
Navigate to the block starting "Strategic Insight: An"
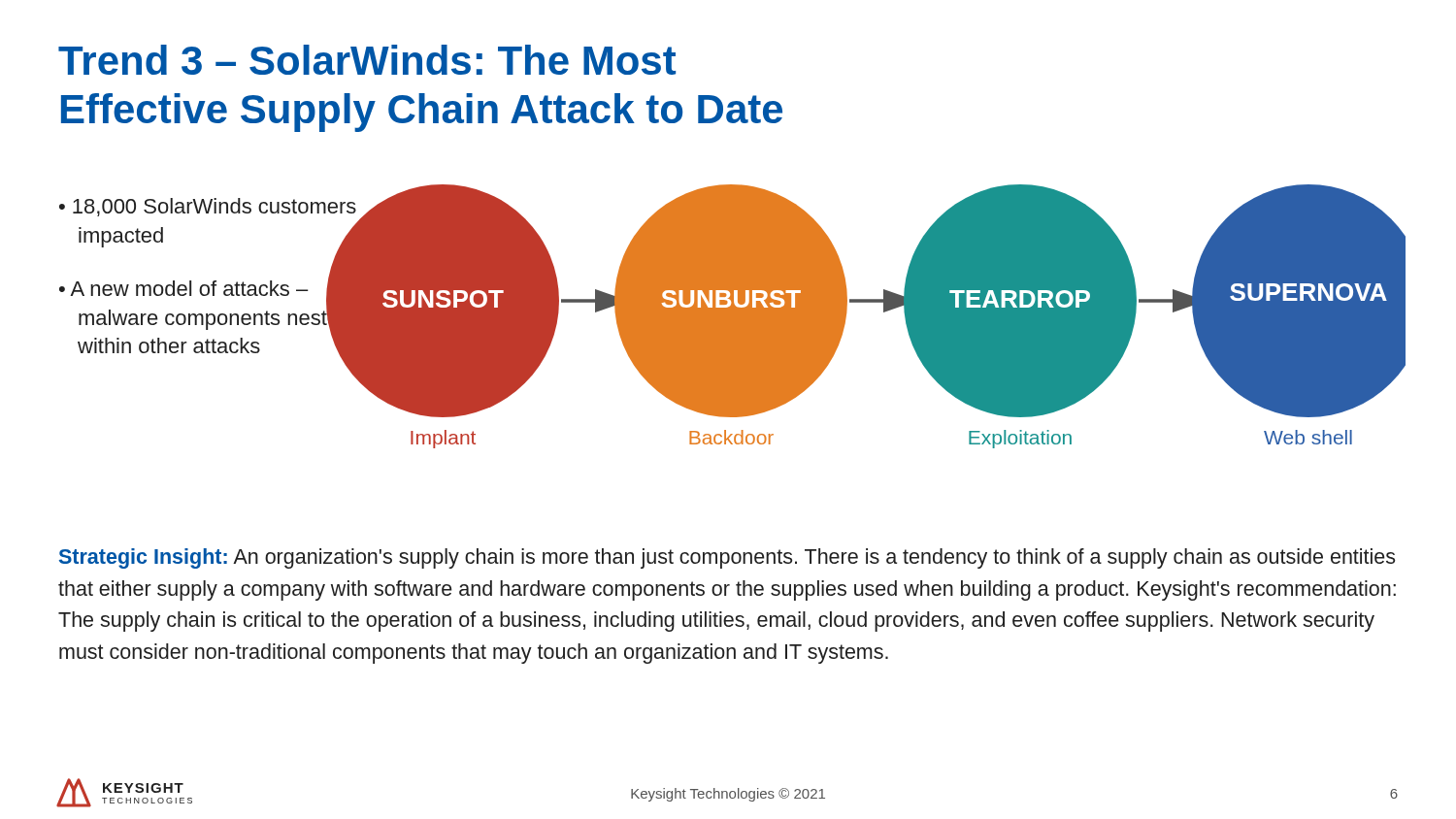(728, 605)
